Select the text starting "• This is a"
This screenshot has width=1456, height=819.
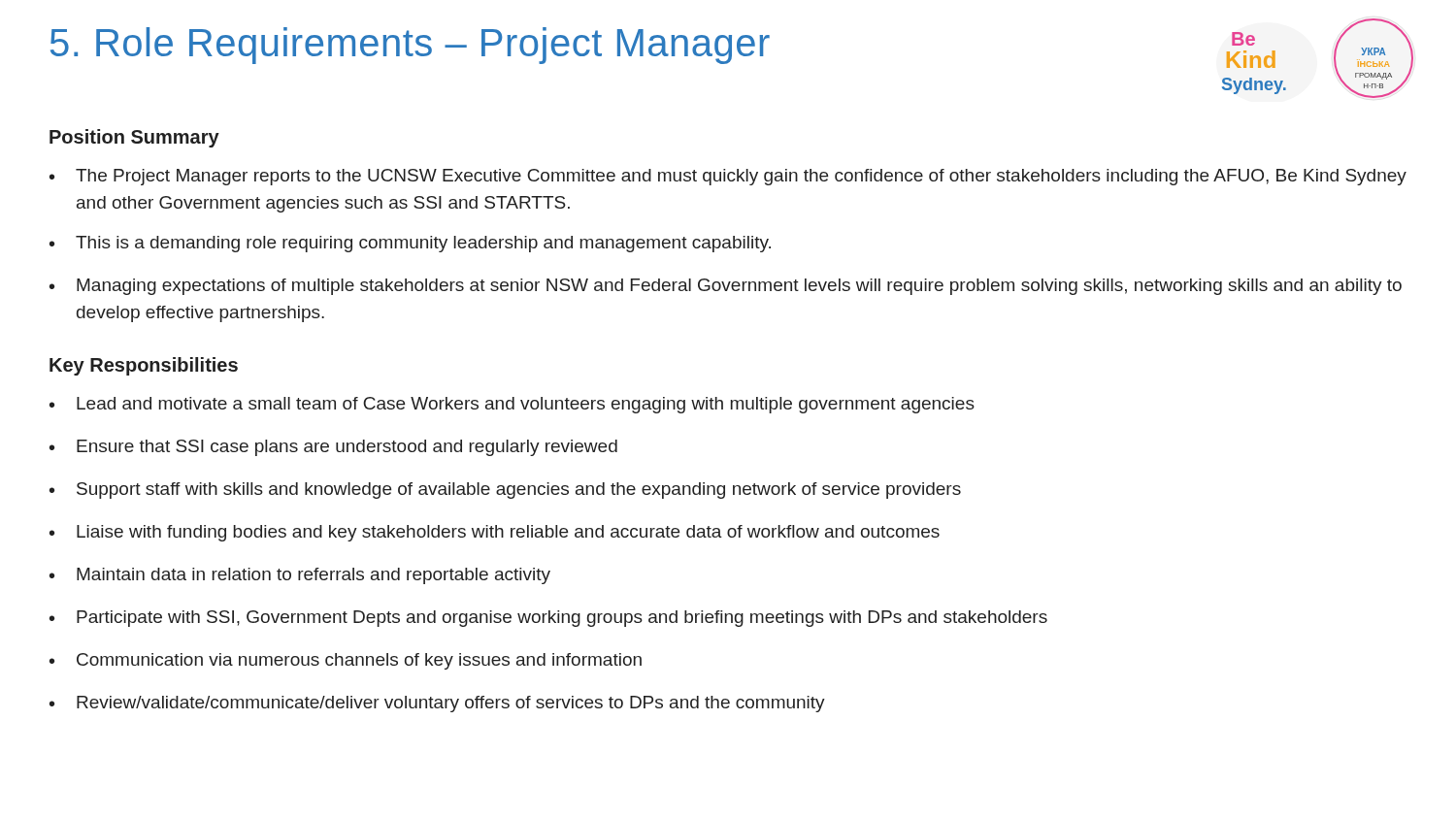410,244
